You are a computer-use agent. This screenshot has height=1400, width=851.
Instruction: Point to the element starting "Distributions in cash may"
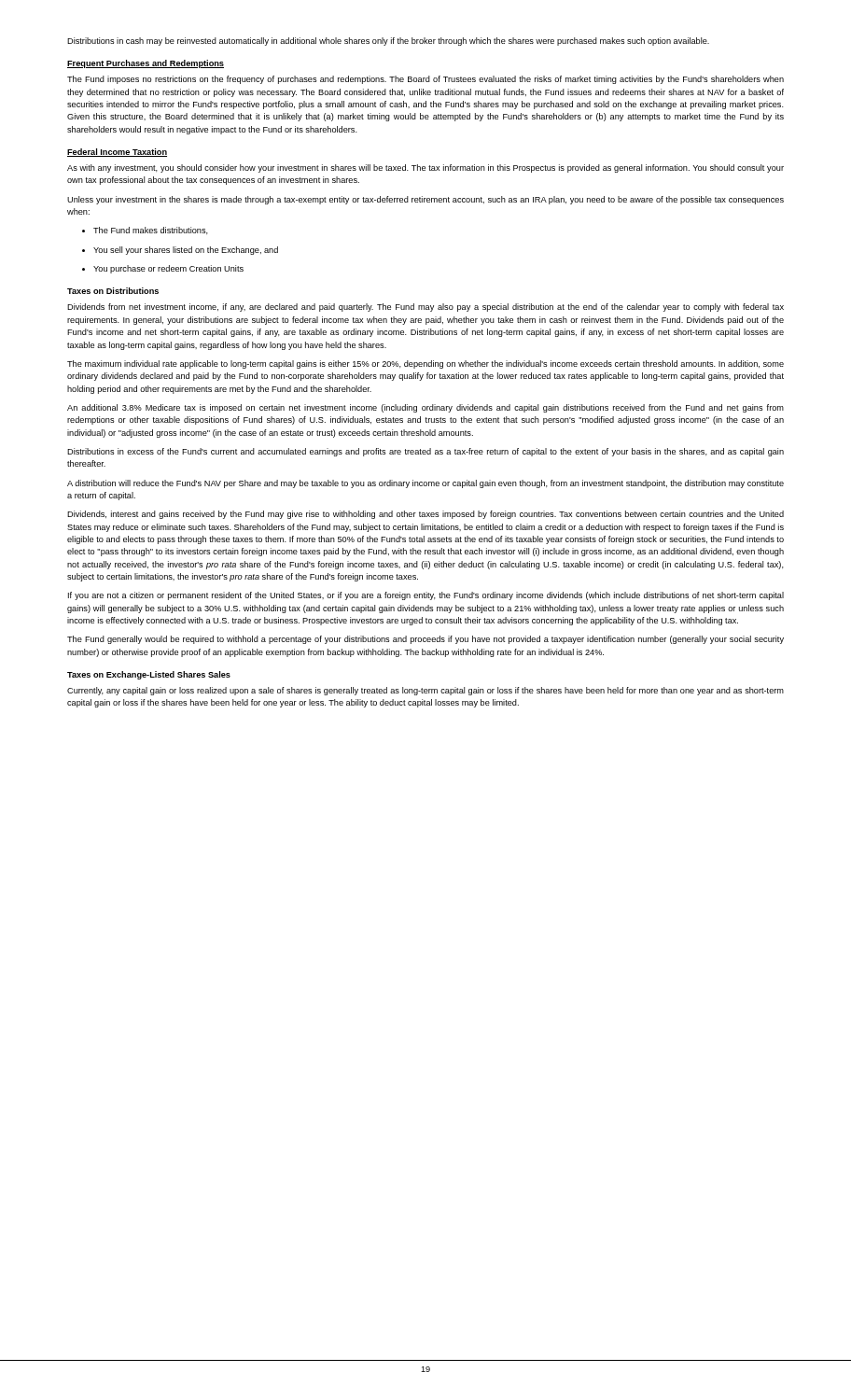tap(426, 42)
